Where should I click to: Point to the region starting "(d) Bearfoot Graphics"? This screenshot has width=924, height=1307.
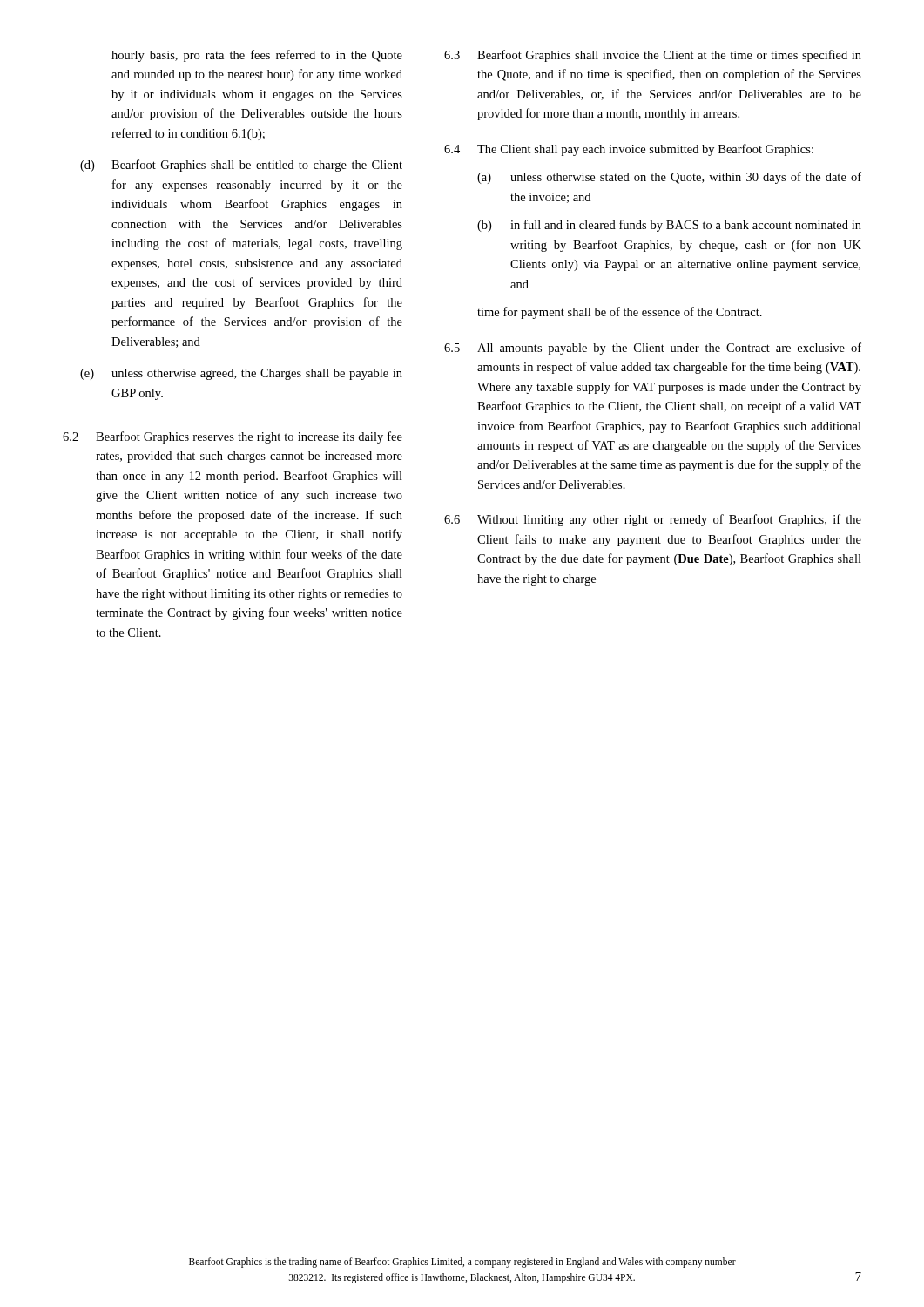(x=241, y=253)
